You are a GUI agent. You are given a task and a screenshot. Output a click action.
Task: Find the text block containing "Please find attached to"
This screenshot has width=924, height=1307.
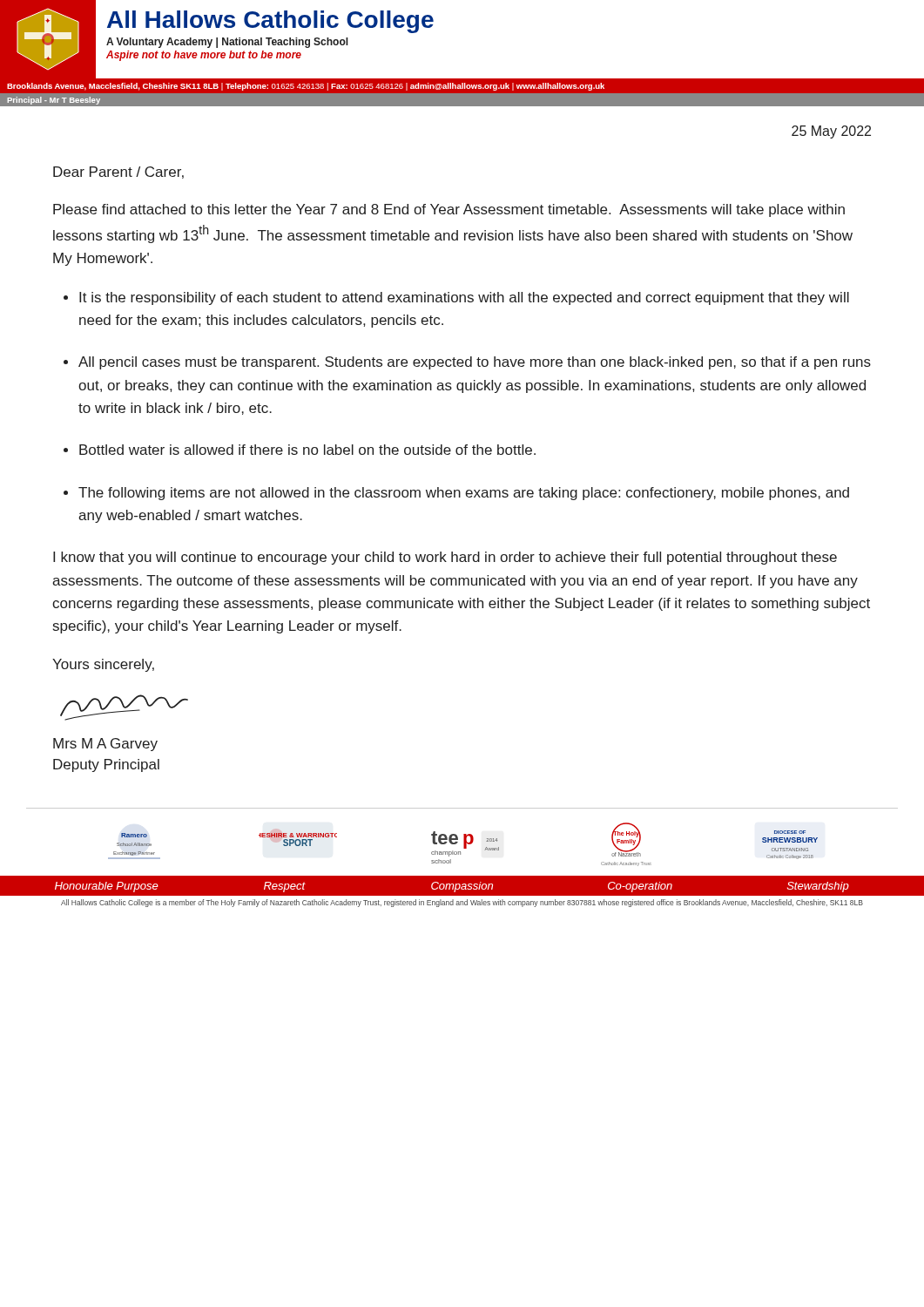452,234
